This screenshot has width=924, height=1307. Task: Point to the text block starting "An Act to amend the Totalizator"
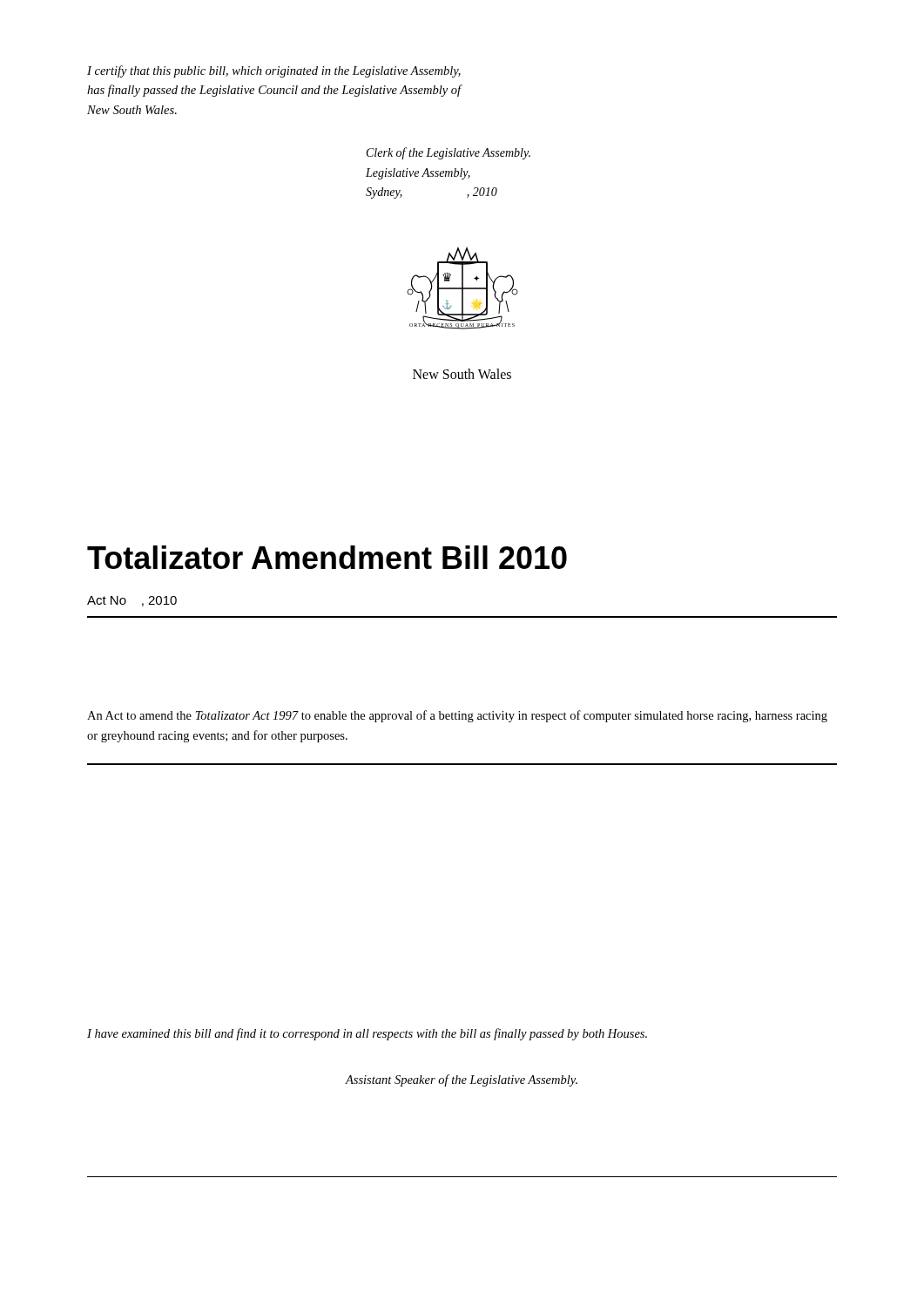pyautogui.click(x=457, y=716)
